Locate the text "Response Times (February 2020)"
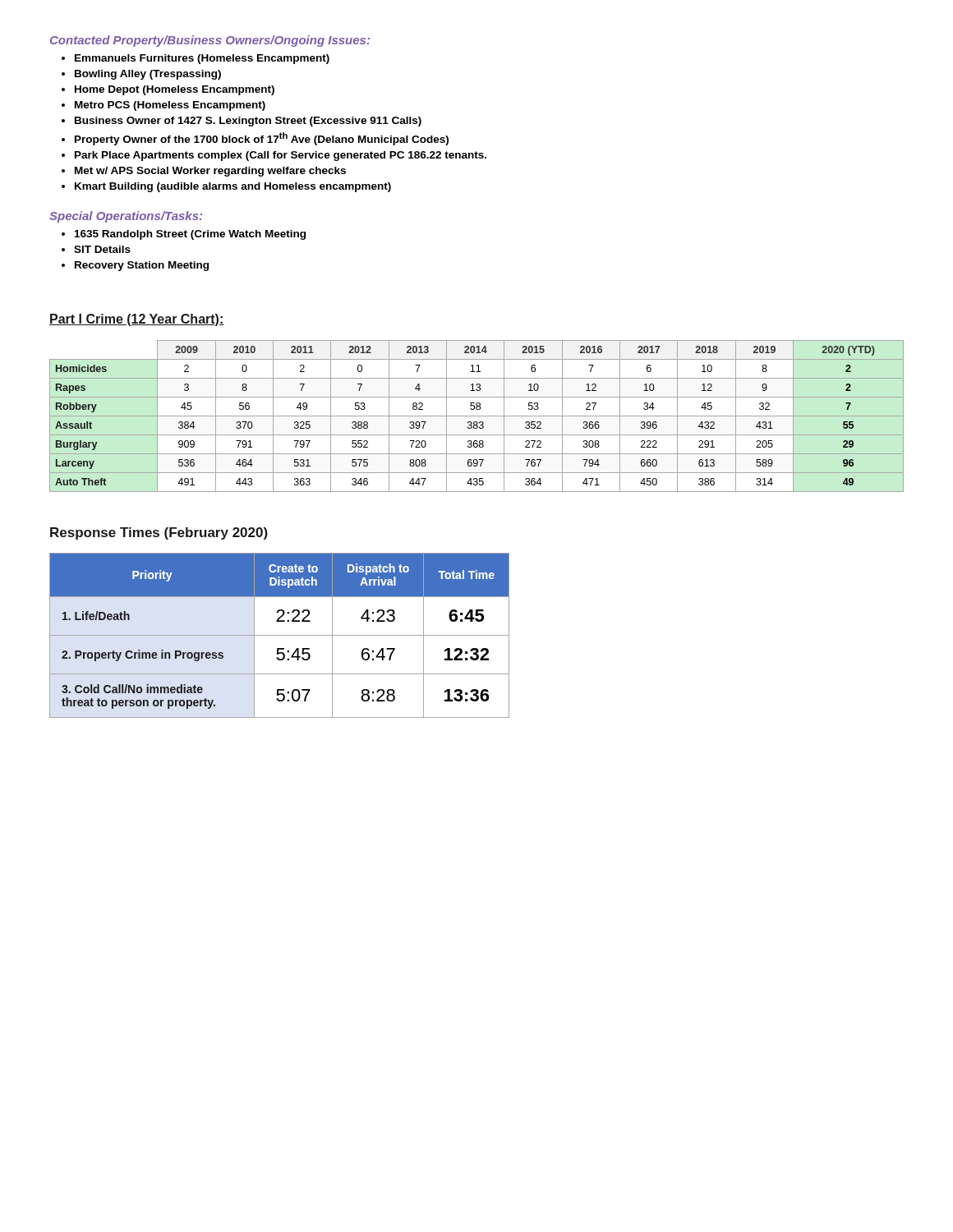The width and height of the screenshot is (953, 1232). pyautogui.click(x=159, y=532)
